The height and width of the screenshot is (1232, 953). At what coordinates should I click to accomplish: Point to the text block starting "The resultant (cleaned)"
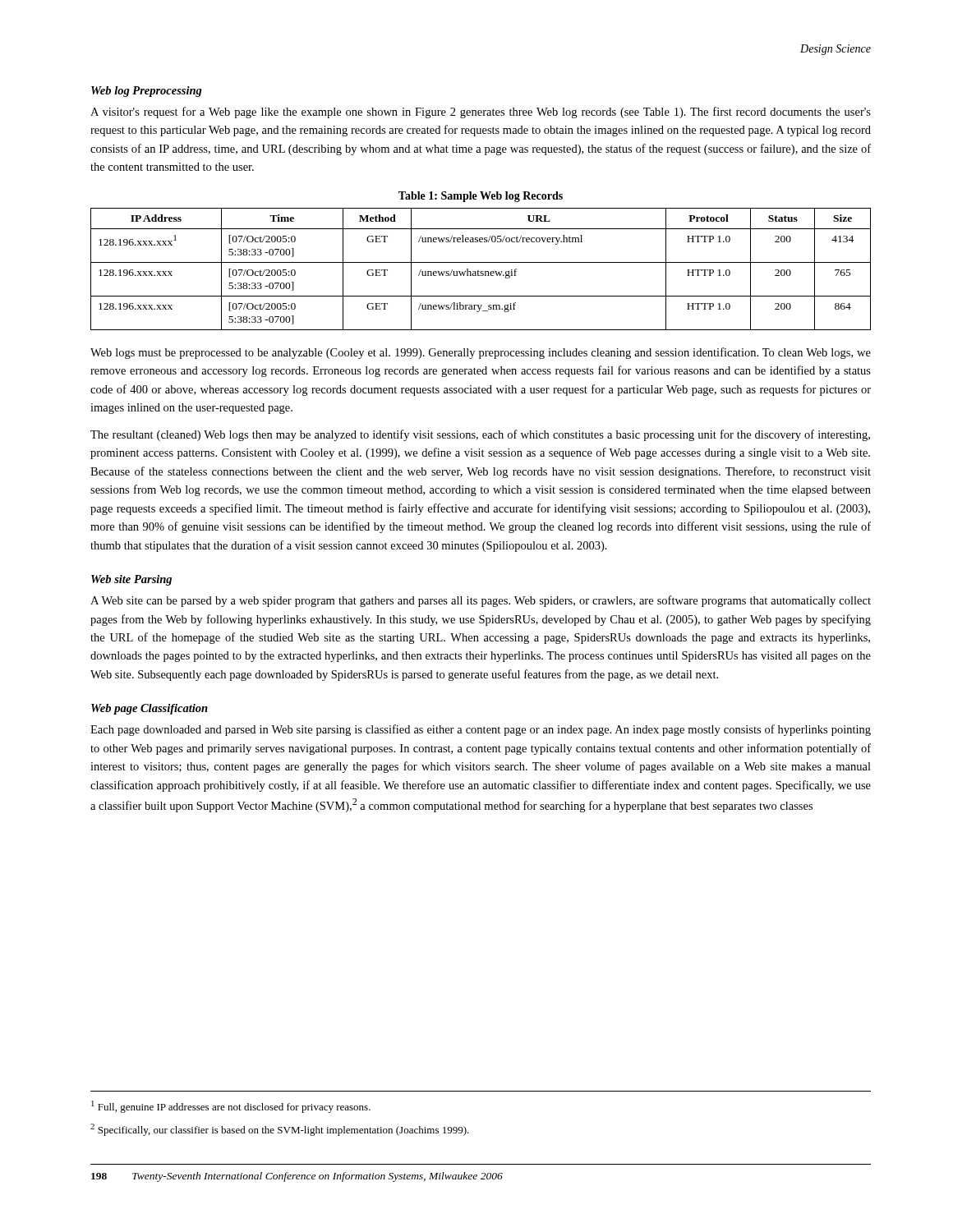point(481,490)
